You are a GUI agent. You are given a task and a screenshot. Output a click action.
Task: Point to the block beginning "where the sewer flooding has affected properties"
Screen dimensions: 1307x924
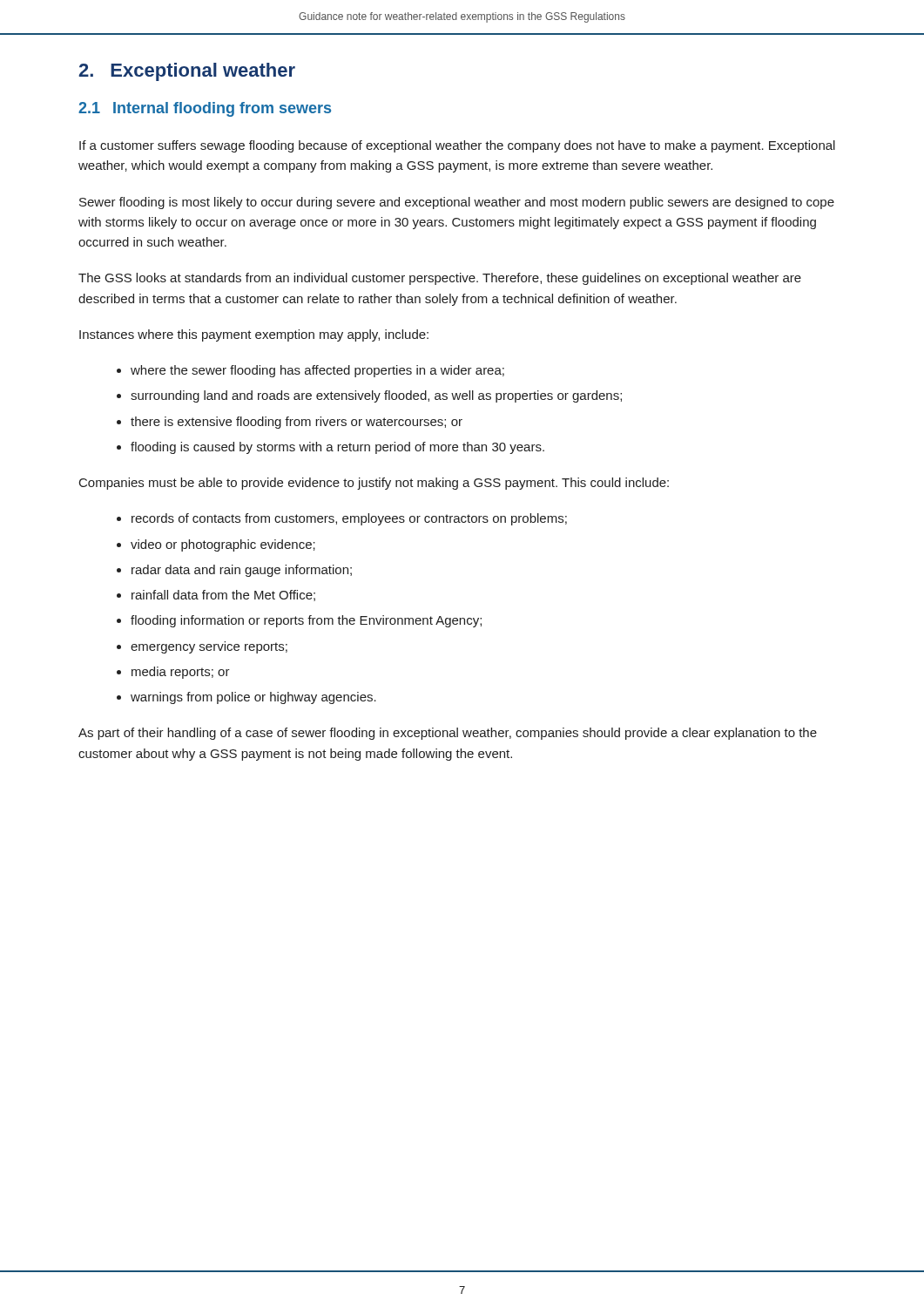(x=318, y=370)
